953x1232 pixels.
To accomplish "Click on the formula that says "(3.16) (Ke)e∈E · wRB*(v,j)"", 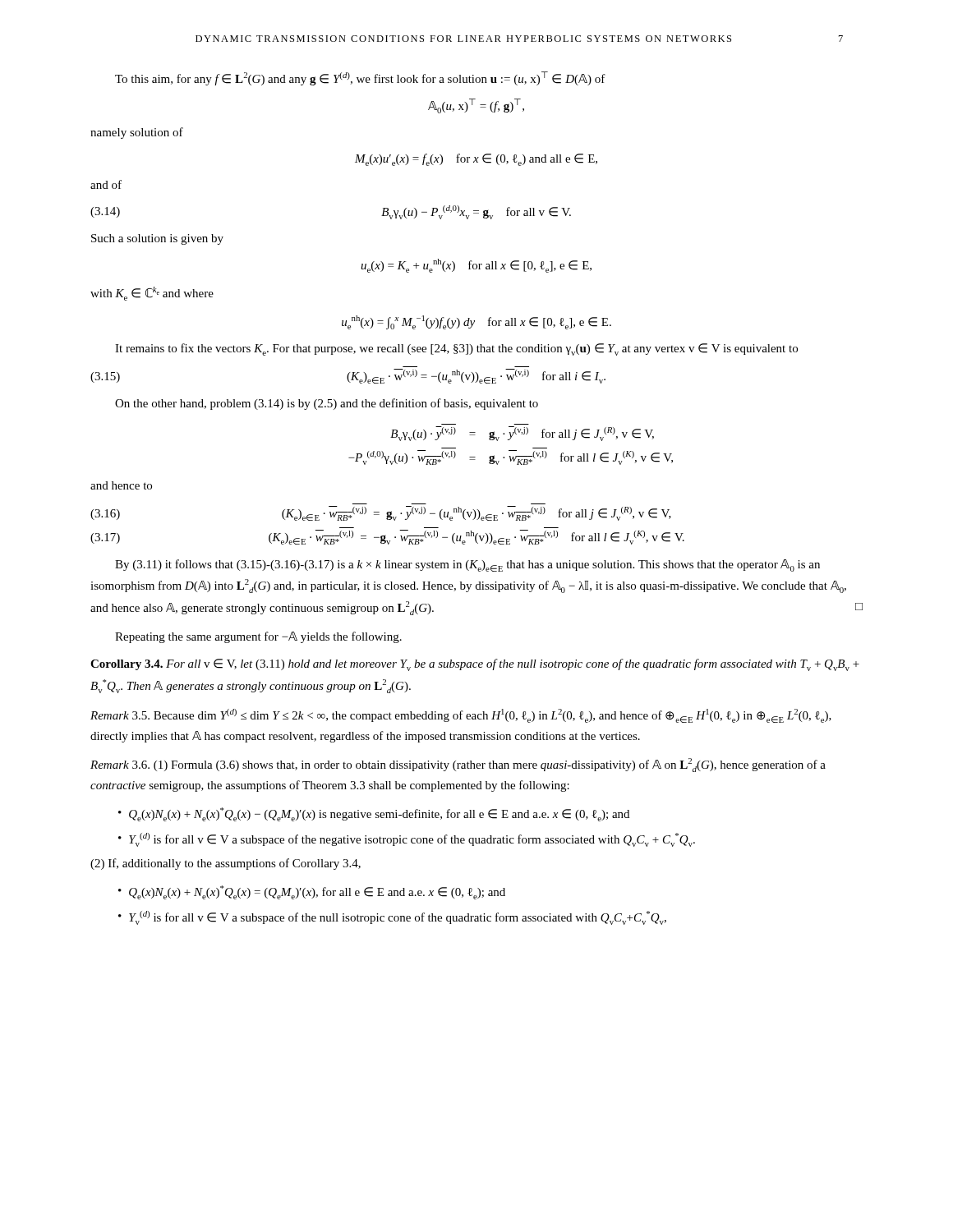I will (x=476, y=525).
